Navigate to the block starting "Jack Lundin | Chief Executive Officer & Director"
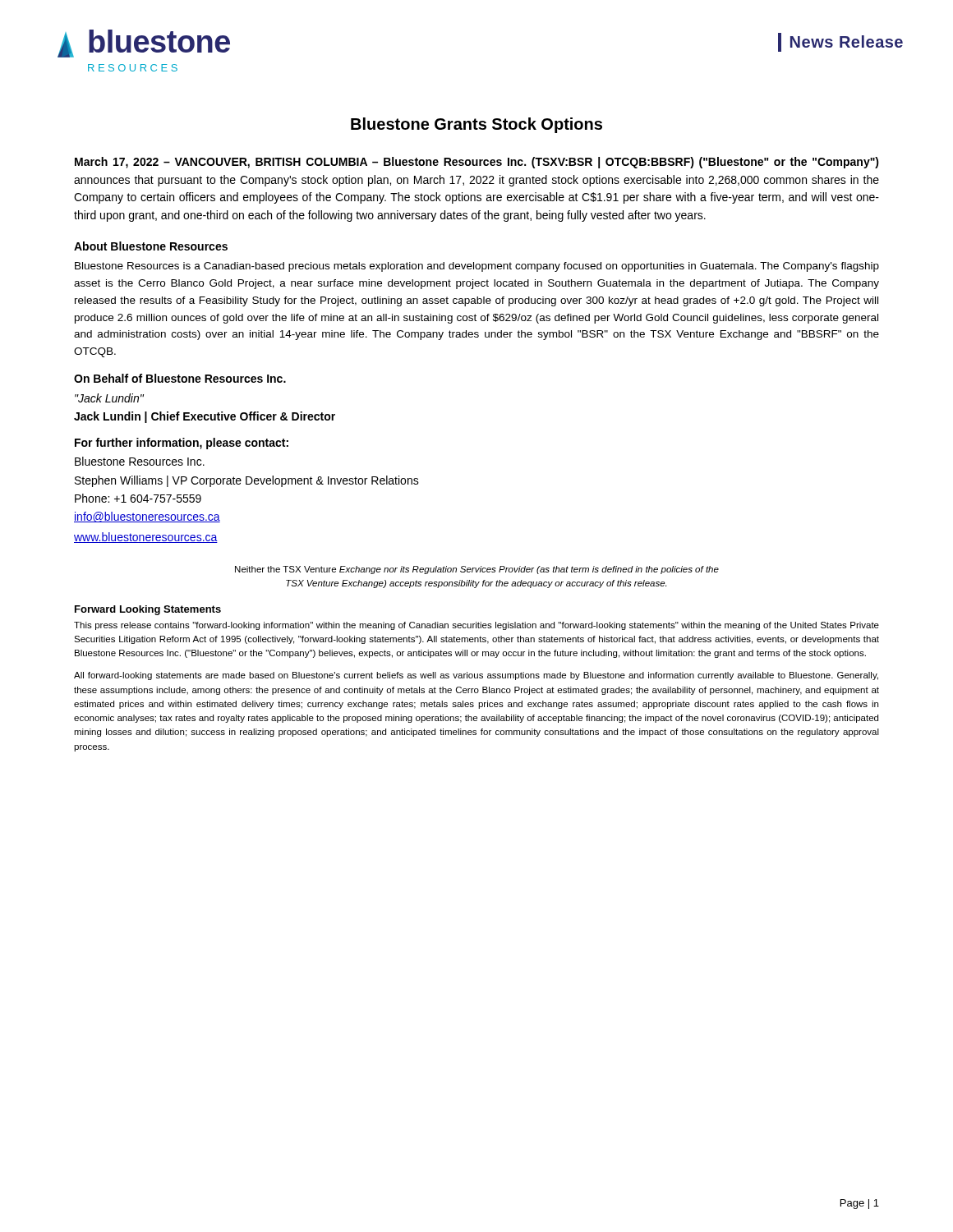This screenshot has height=1232, width=953. (205, 417)
